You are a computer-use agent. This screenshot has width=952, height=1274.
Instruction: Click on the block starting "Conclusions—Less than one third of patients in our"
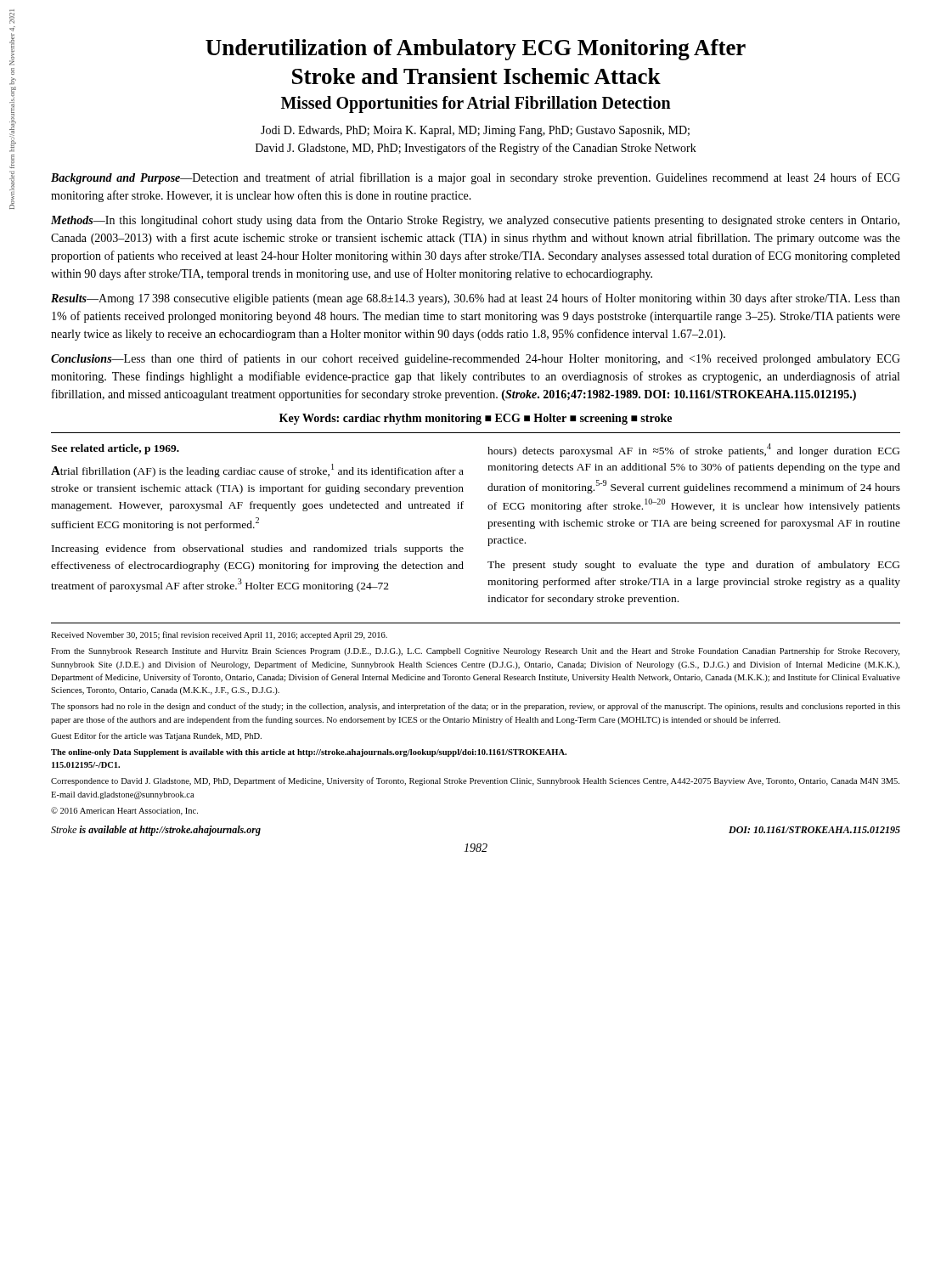point(476,376)
